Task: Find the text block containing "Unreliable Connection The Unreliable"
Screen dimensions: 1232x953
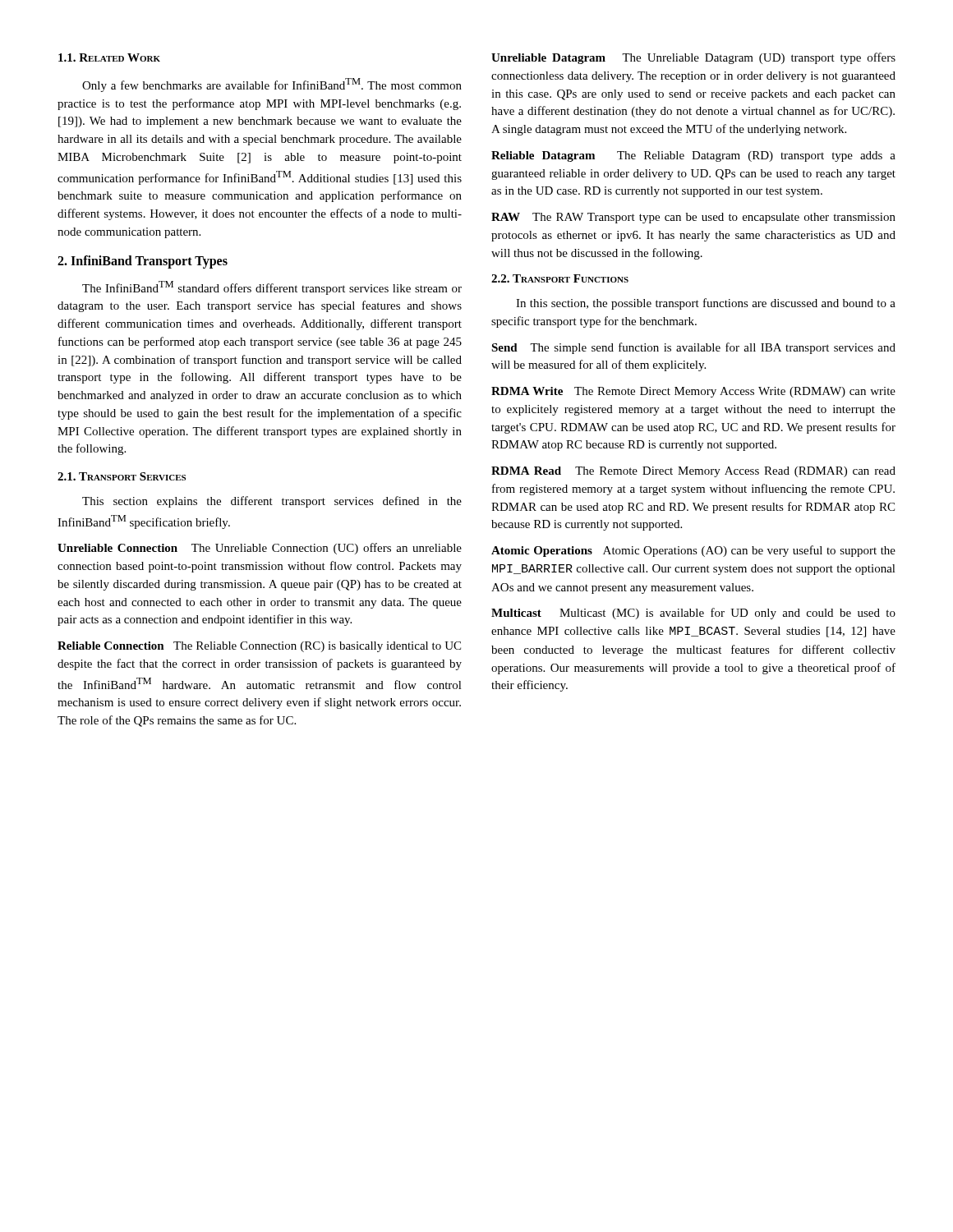Action: click(260, 585)
